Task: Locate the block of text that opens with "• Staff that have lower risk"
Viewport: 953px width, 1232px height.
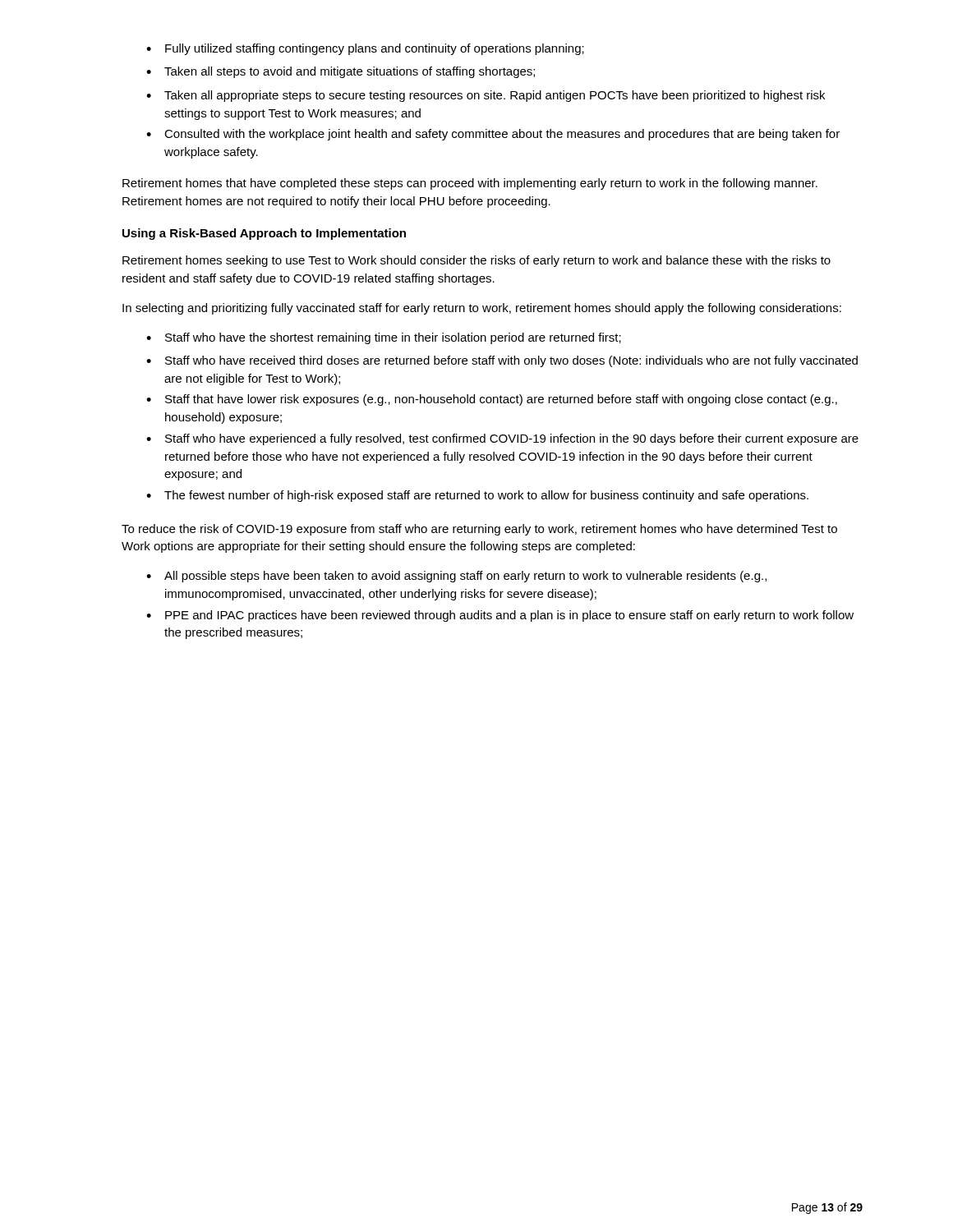Action: pyautogui.click(x=504, y=408)
